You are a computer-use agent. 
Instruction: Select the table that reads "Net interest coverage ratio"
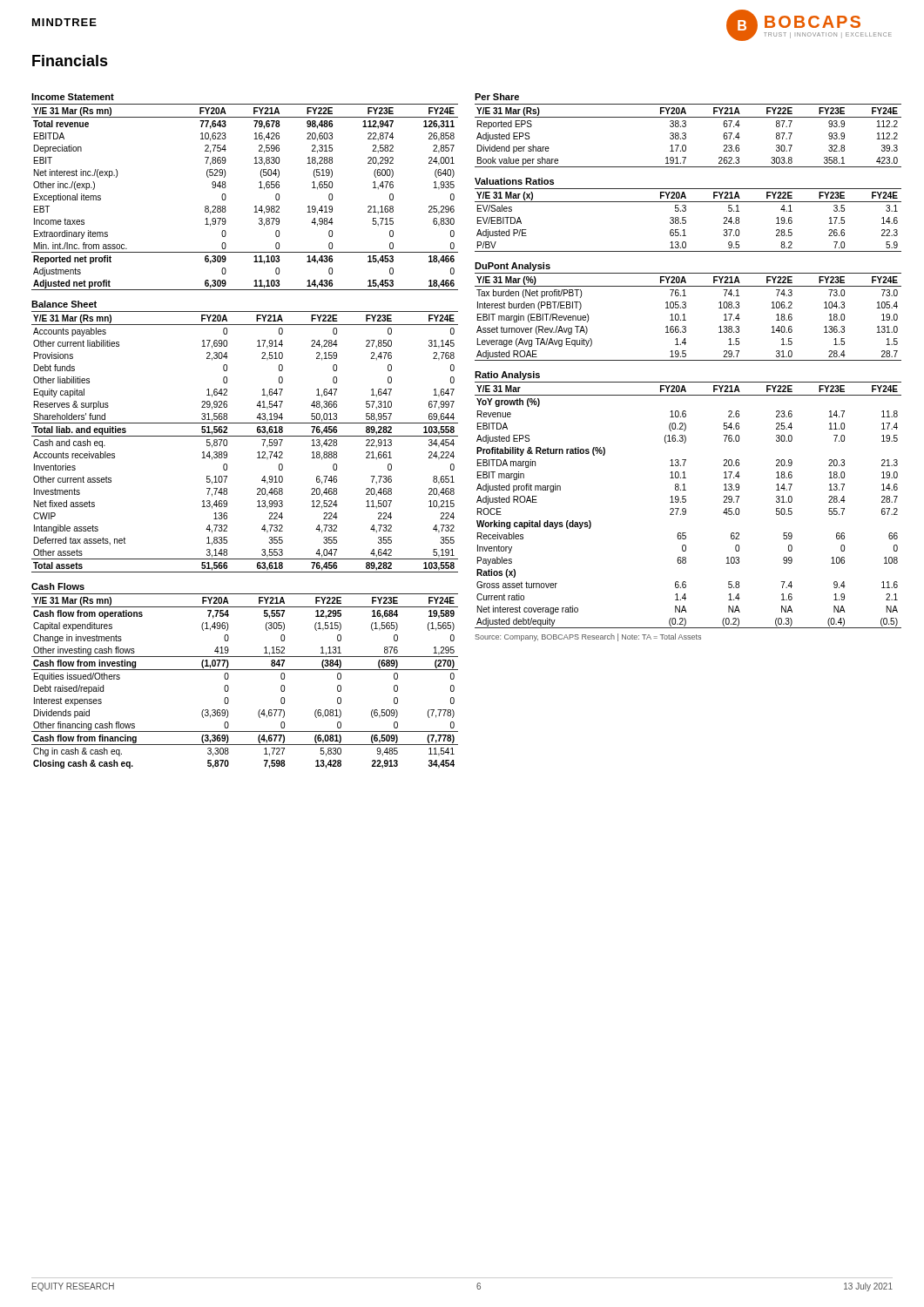point(688,505)
